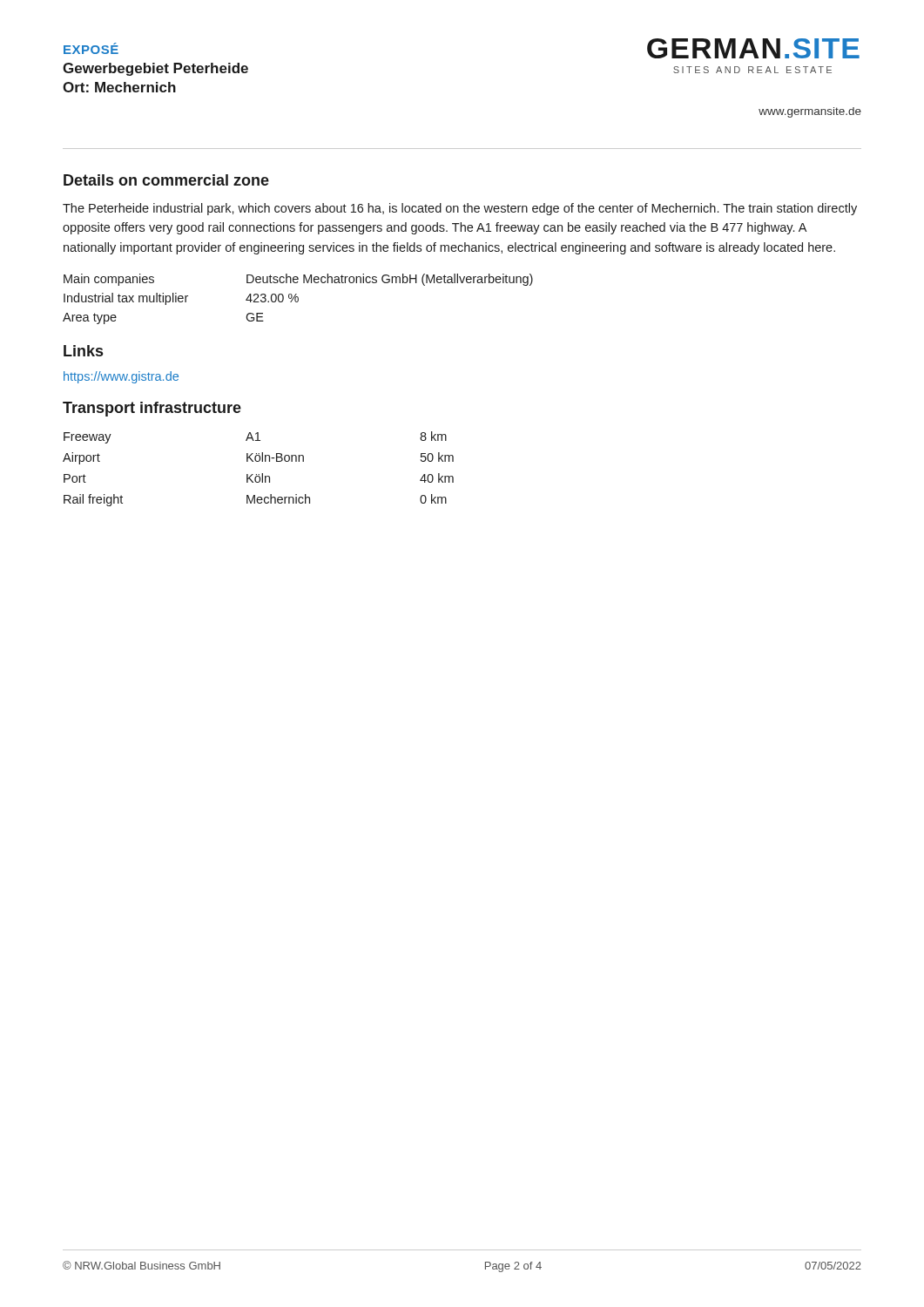Find the text block with the text "The Peterheide industrial park, which"
The image size is (924, 1307).
point(460,228)
